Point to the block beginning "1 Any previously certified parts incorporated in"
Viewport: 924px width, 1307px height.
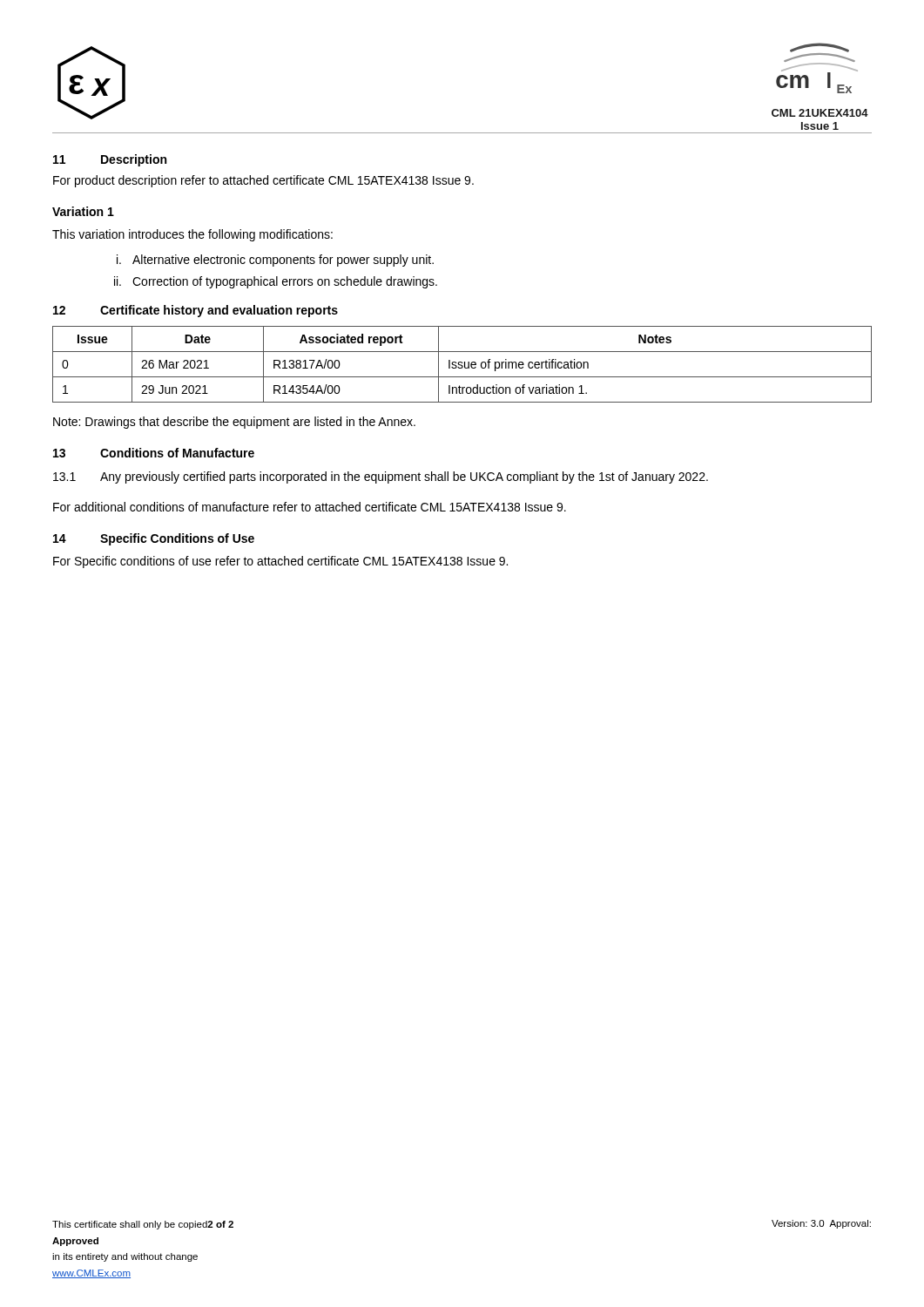(462, 477)
